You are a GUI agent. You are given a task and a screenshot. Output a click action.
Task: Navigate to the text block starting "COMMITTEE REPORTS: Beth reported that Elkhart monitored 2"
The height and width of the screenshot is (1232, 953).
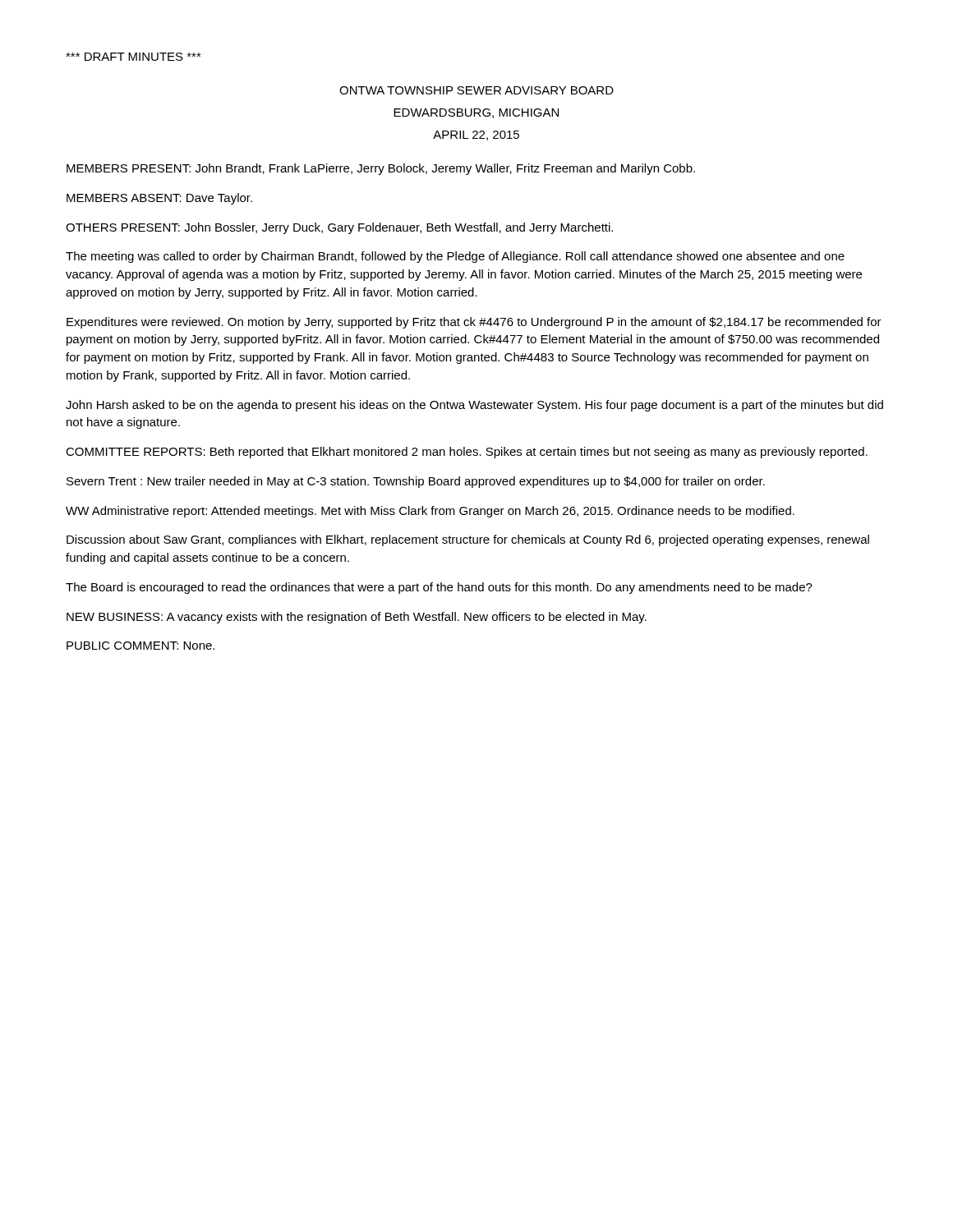[x=467, y=451]
